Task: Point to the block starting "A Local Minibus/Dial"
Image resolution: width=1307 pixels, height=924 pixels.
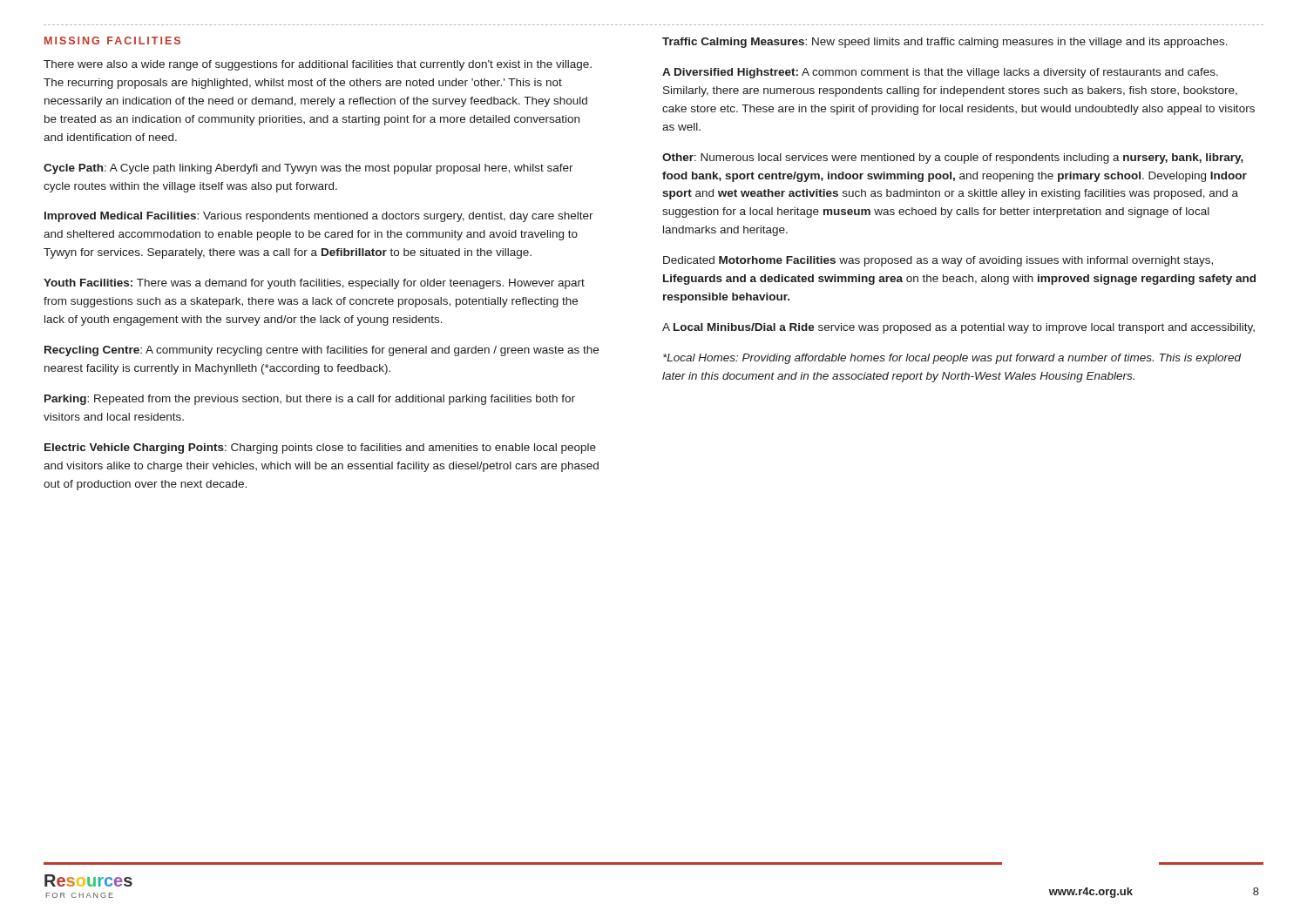Action: coord(959,327)
